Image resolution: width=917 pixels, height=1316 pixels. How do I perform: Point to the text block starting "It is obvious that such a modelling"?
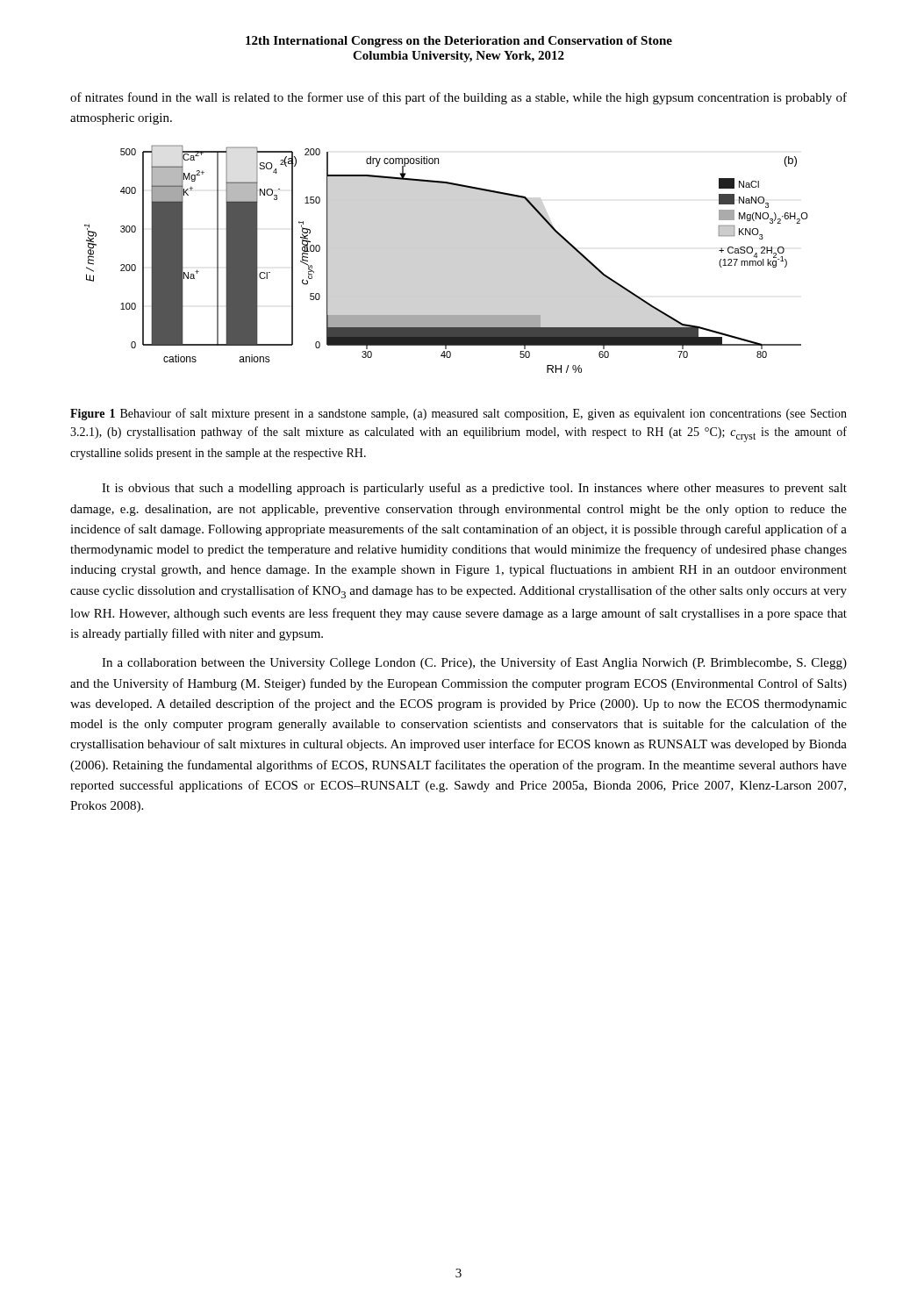point(458,561)
